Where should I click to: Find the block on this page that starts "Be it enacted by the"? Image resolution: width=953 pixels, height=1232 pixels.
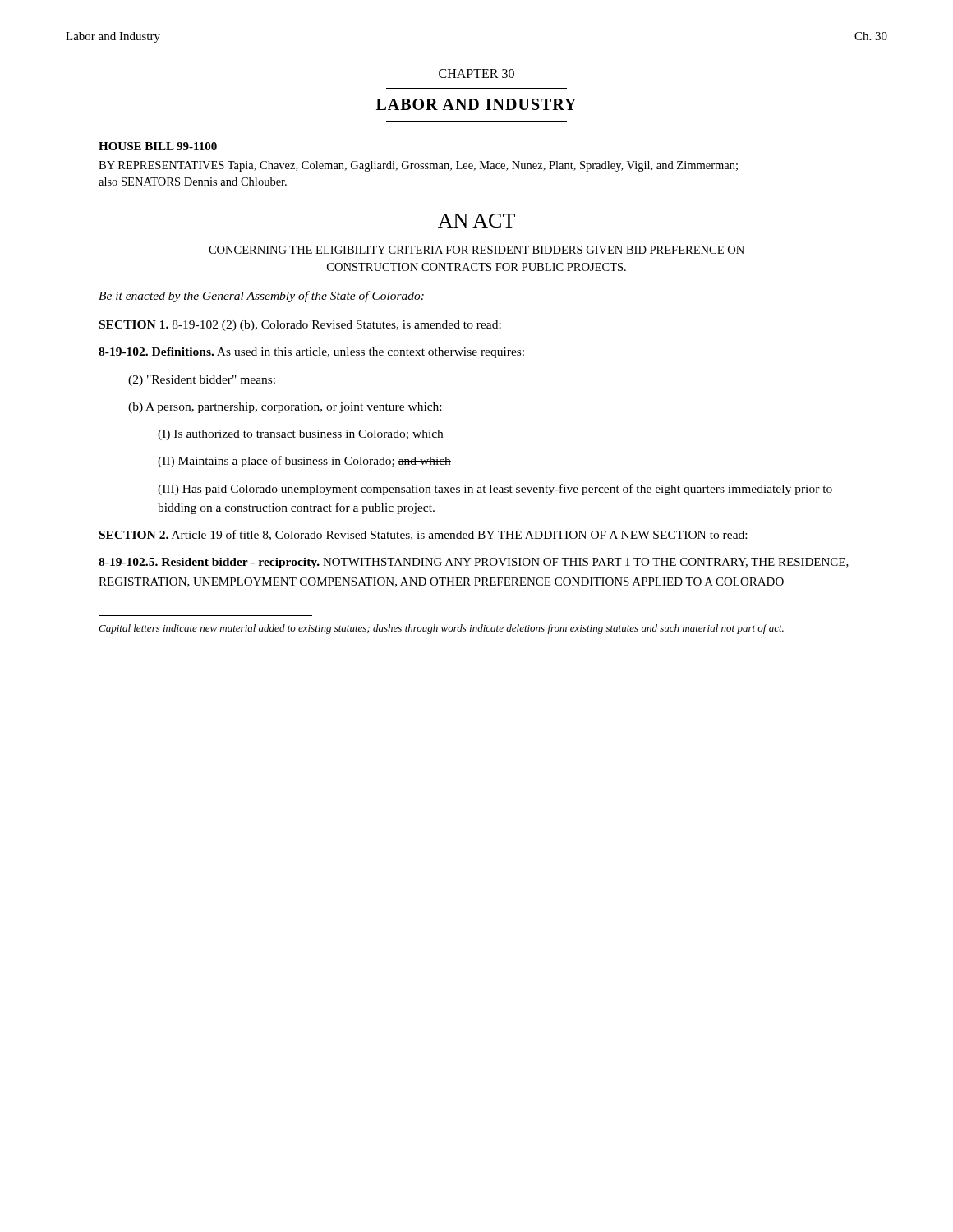coord(262,295)
